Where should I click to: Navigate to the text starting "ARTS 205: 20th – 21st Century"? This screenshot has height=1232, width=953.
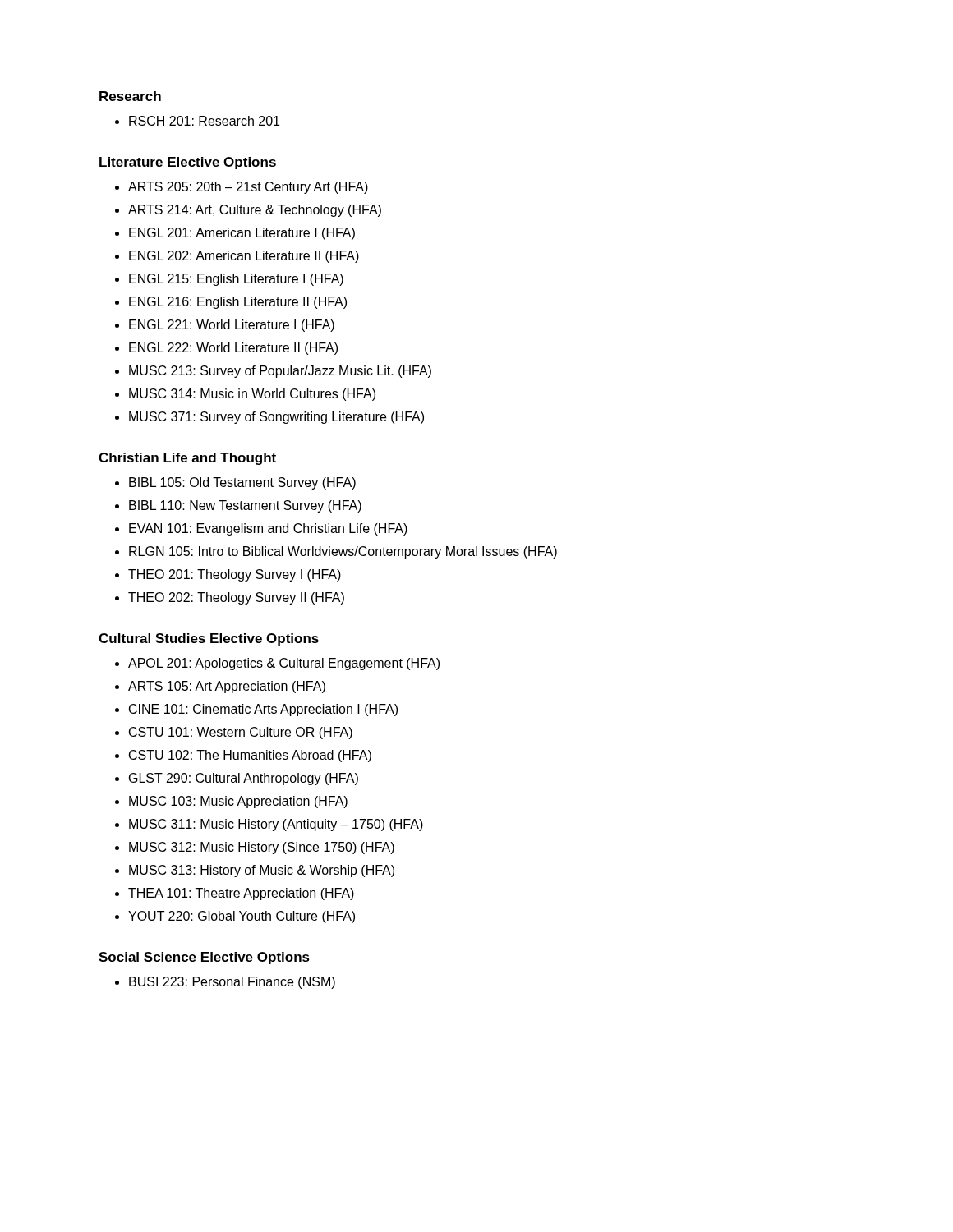[248, 187]
